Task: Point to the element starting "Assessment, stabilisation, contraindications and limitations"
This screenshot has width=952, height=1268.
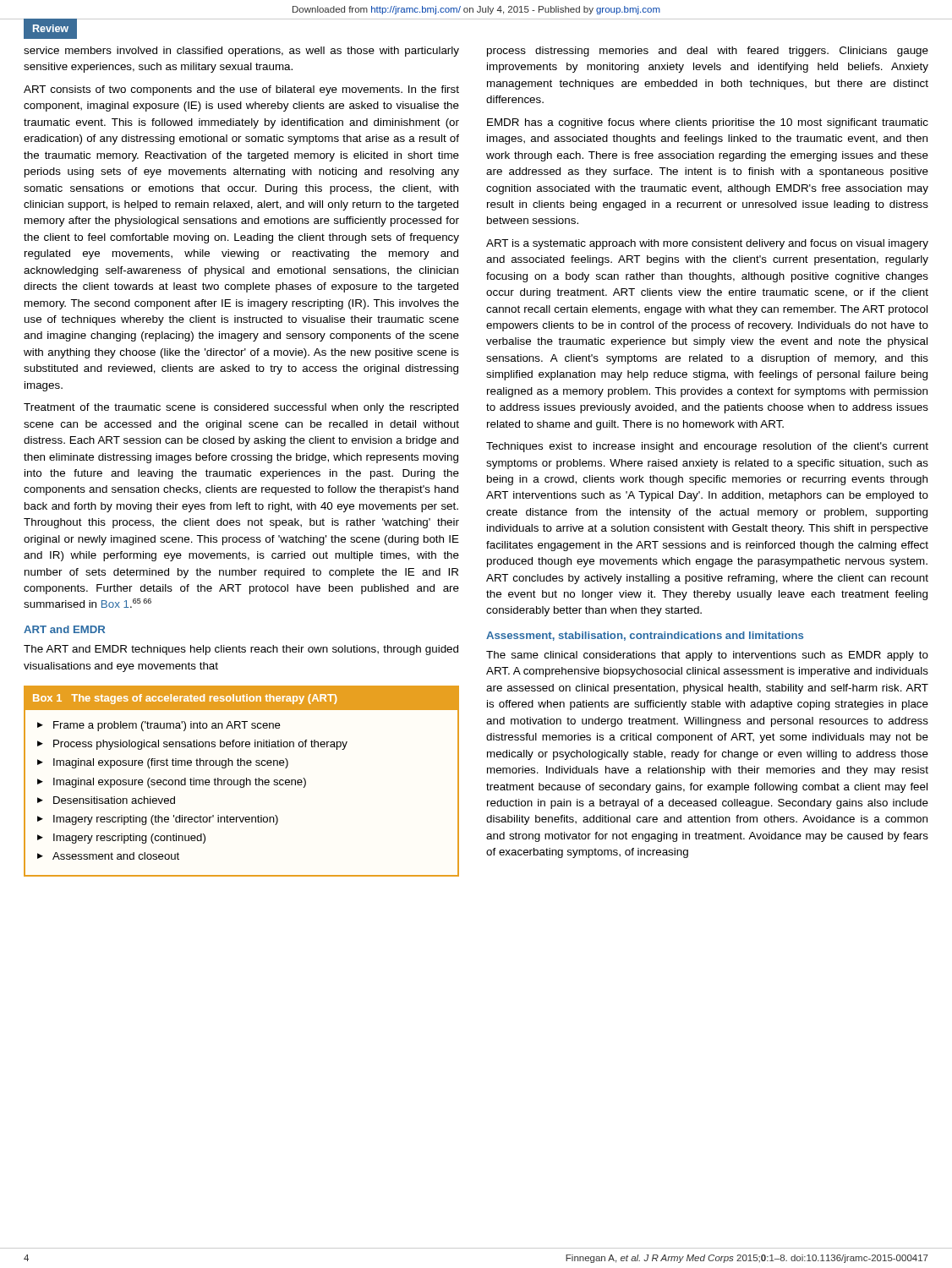Action: 645,635
